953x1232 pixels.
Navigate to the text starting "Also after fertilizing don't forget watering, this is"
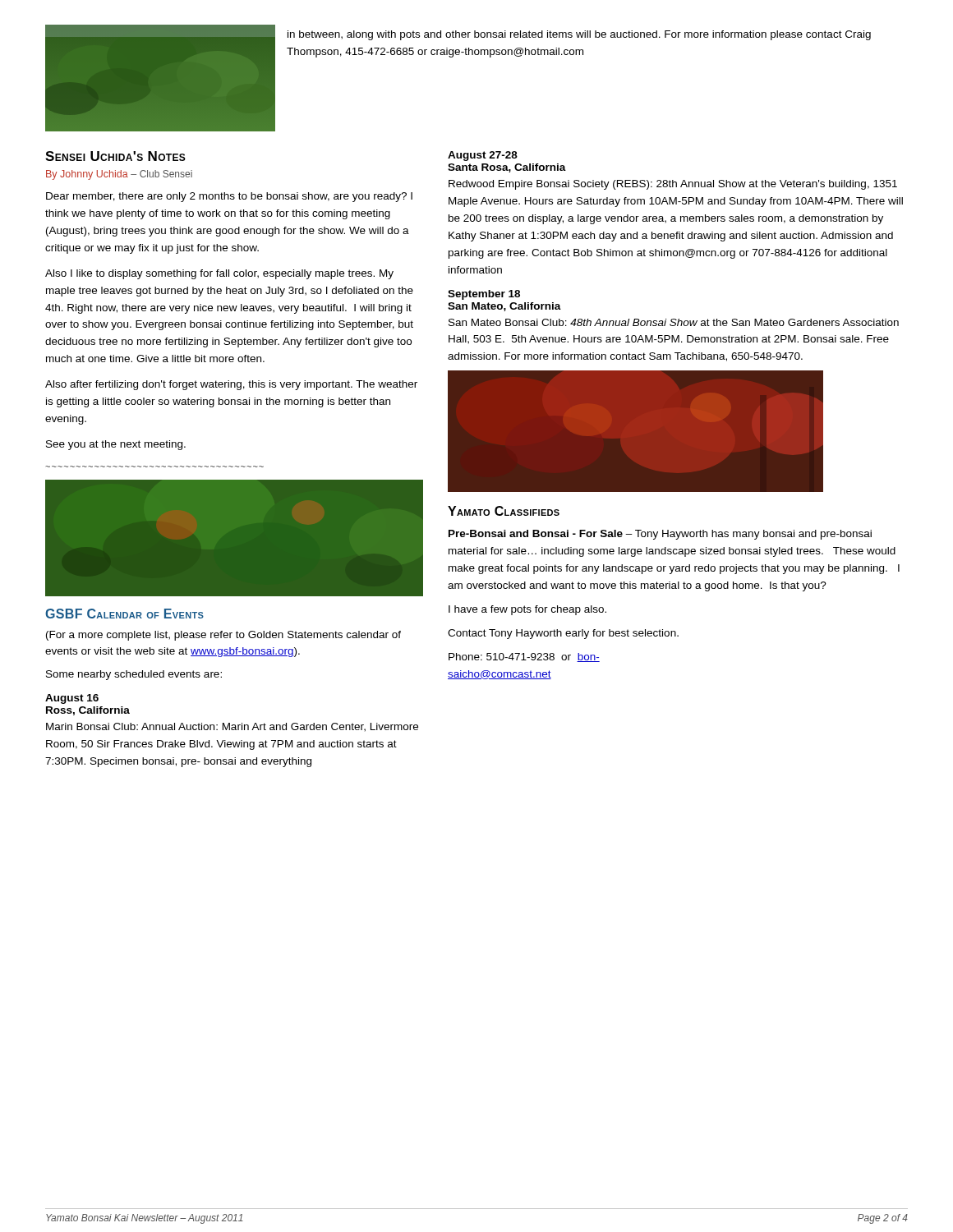click(x=231, y=401)
